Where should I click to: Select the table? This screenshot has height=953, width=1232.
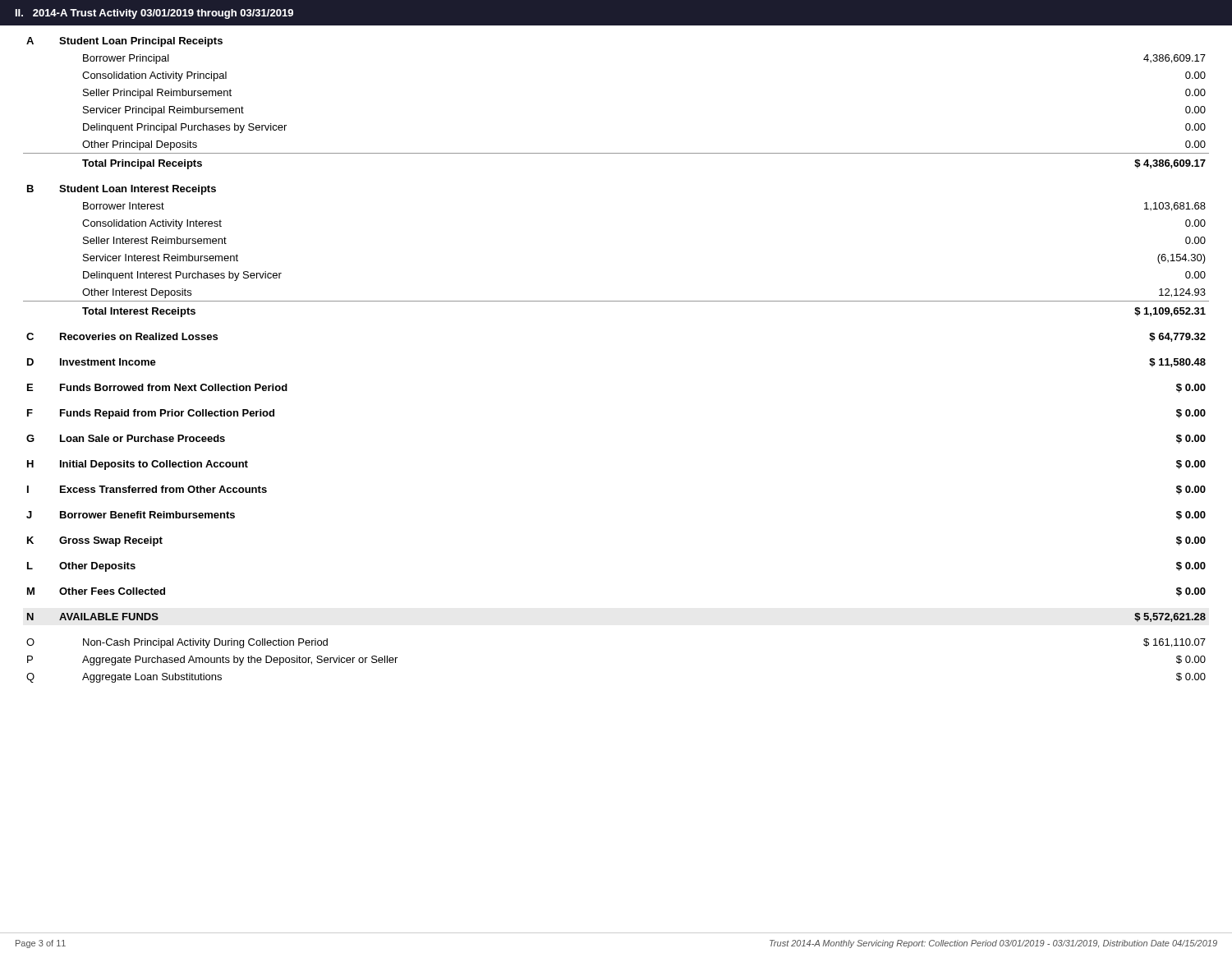tap(616, 359)
